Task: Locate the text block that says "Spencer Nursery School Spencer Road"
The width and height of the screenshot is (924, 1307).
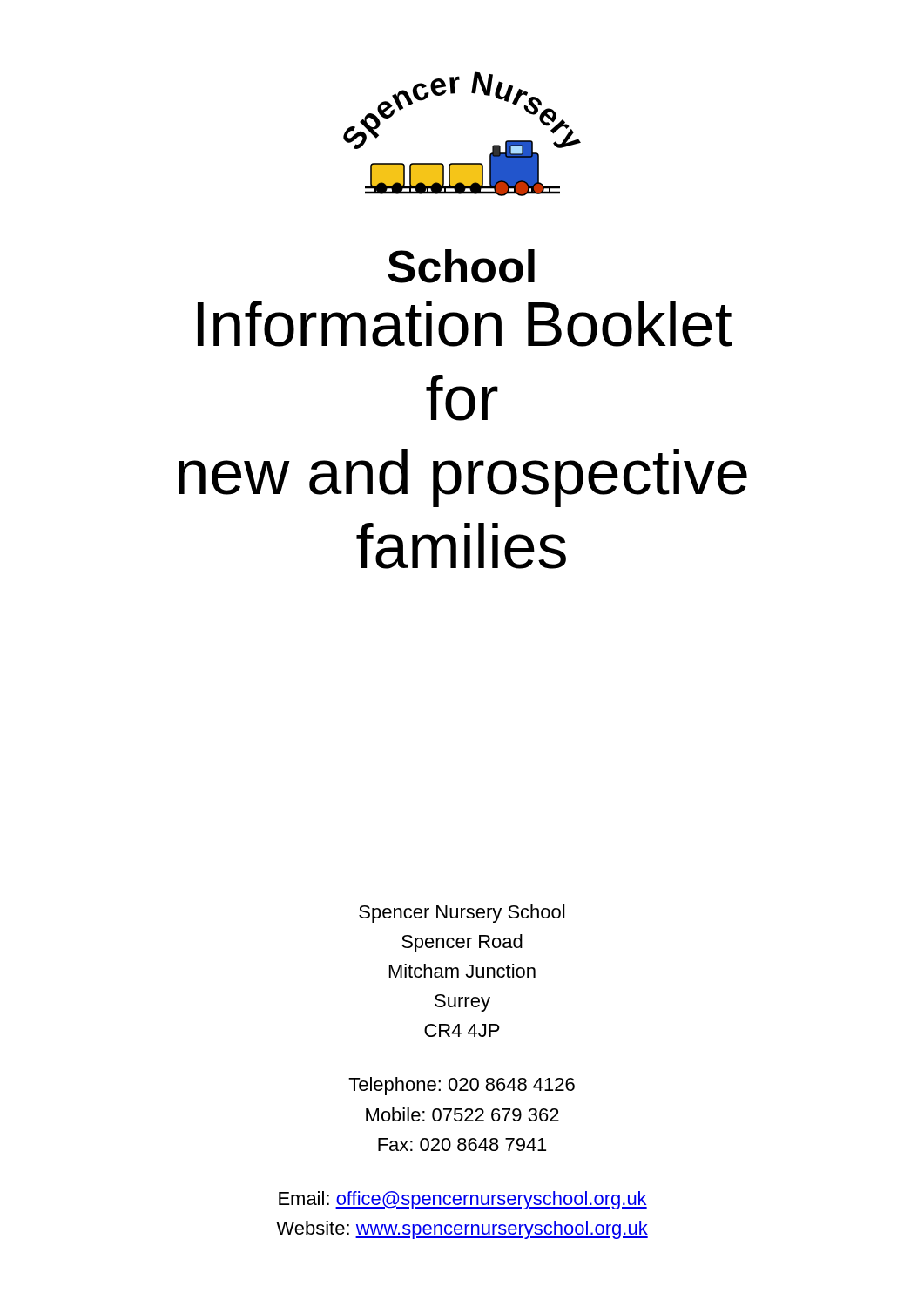Action: (462, 1070)
